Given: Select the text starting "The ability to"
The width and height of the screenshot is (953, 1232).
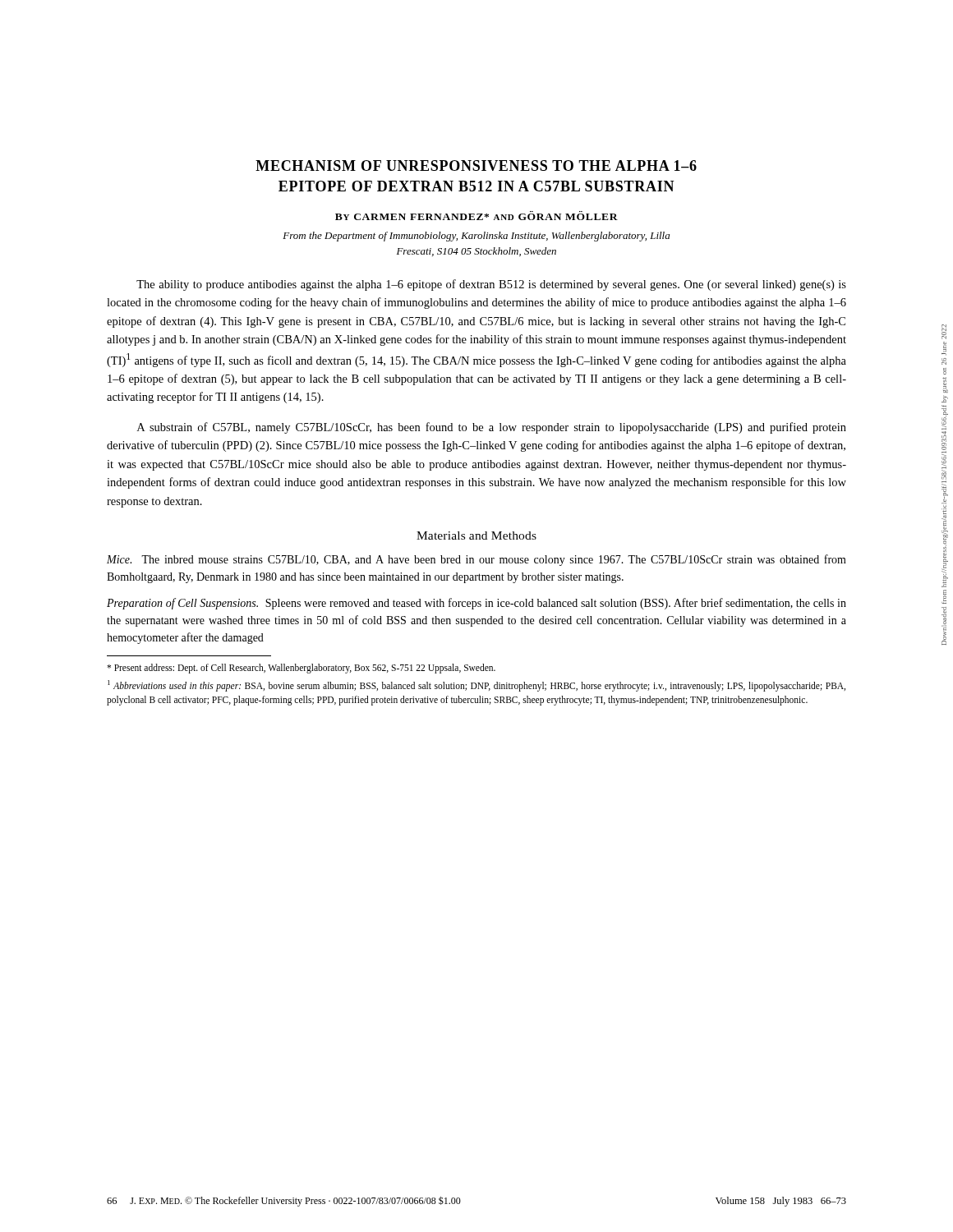Looking at the screenshot, I should click(x=476, y=341).
